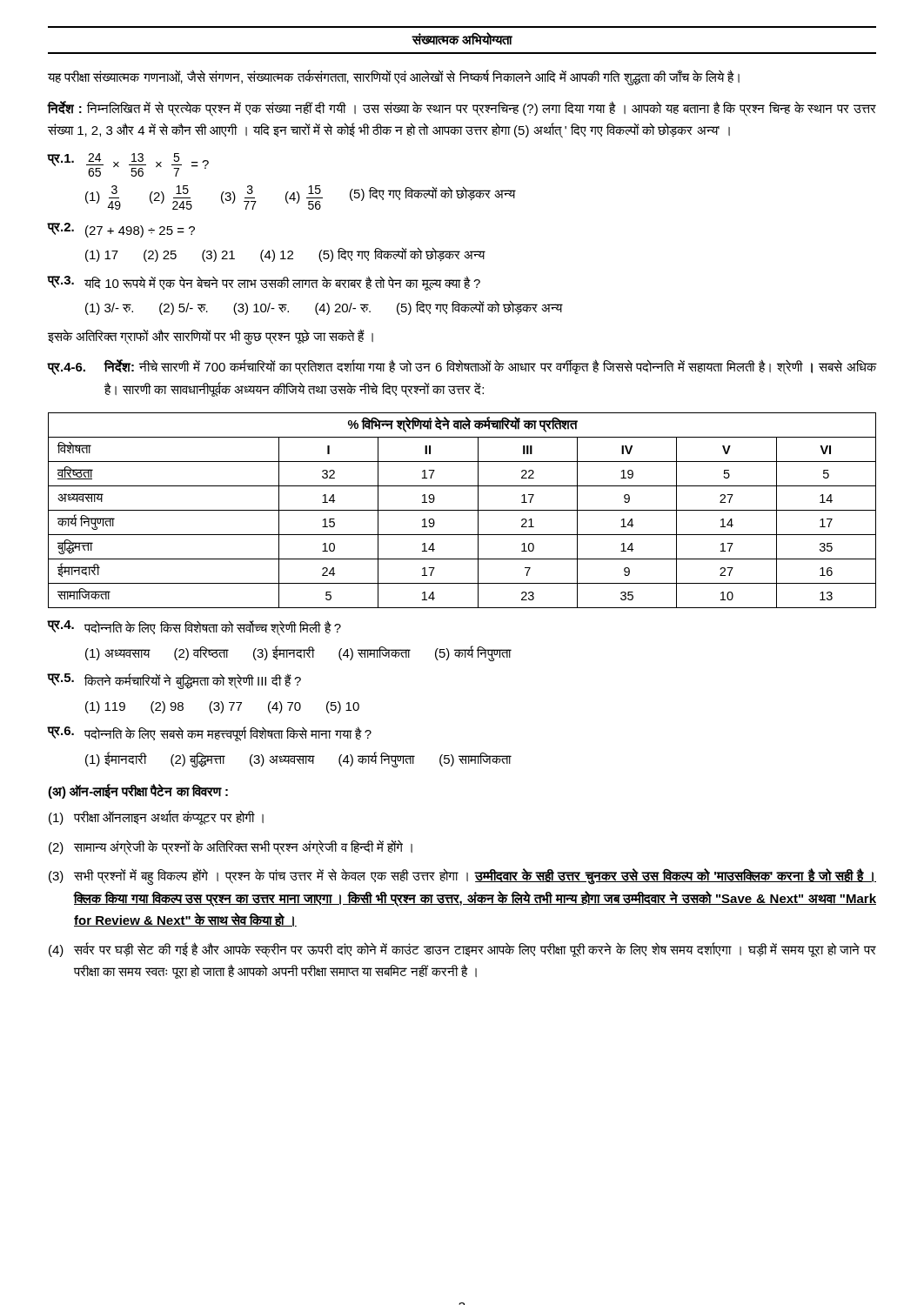Viewport: 924px width, 1305px height.
Task: Click the passage that begins "प्र.5. कितने कर्मचारियों ने बुद्धिमता को"
Action: point(174,681)
